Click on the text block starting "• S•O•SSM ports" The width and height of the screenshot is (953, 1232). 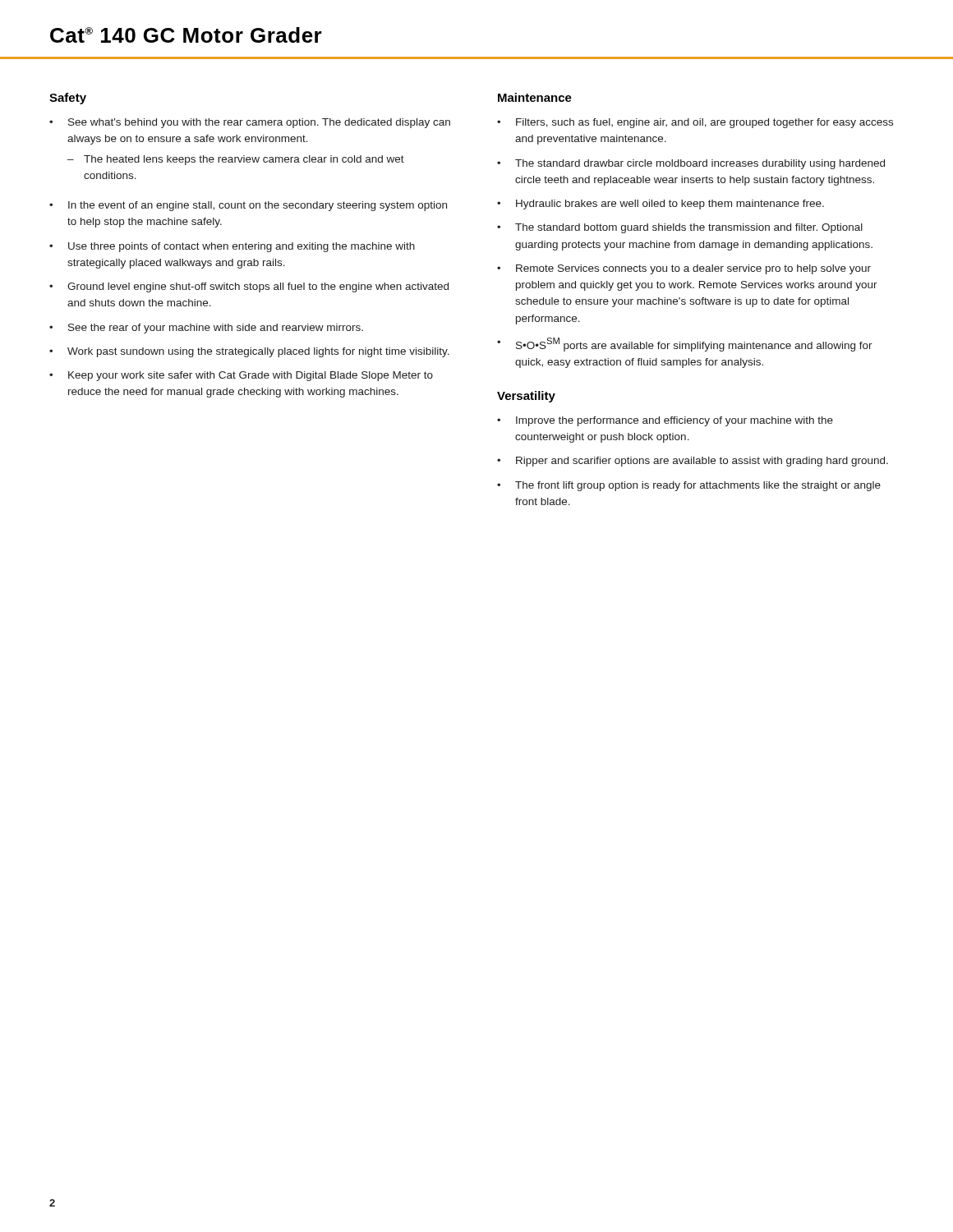click(700, 352)
